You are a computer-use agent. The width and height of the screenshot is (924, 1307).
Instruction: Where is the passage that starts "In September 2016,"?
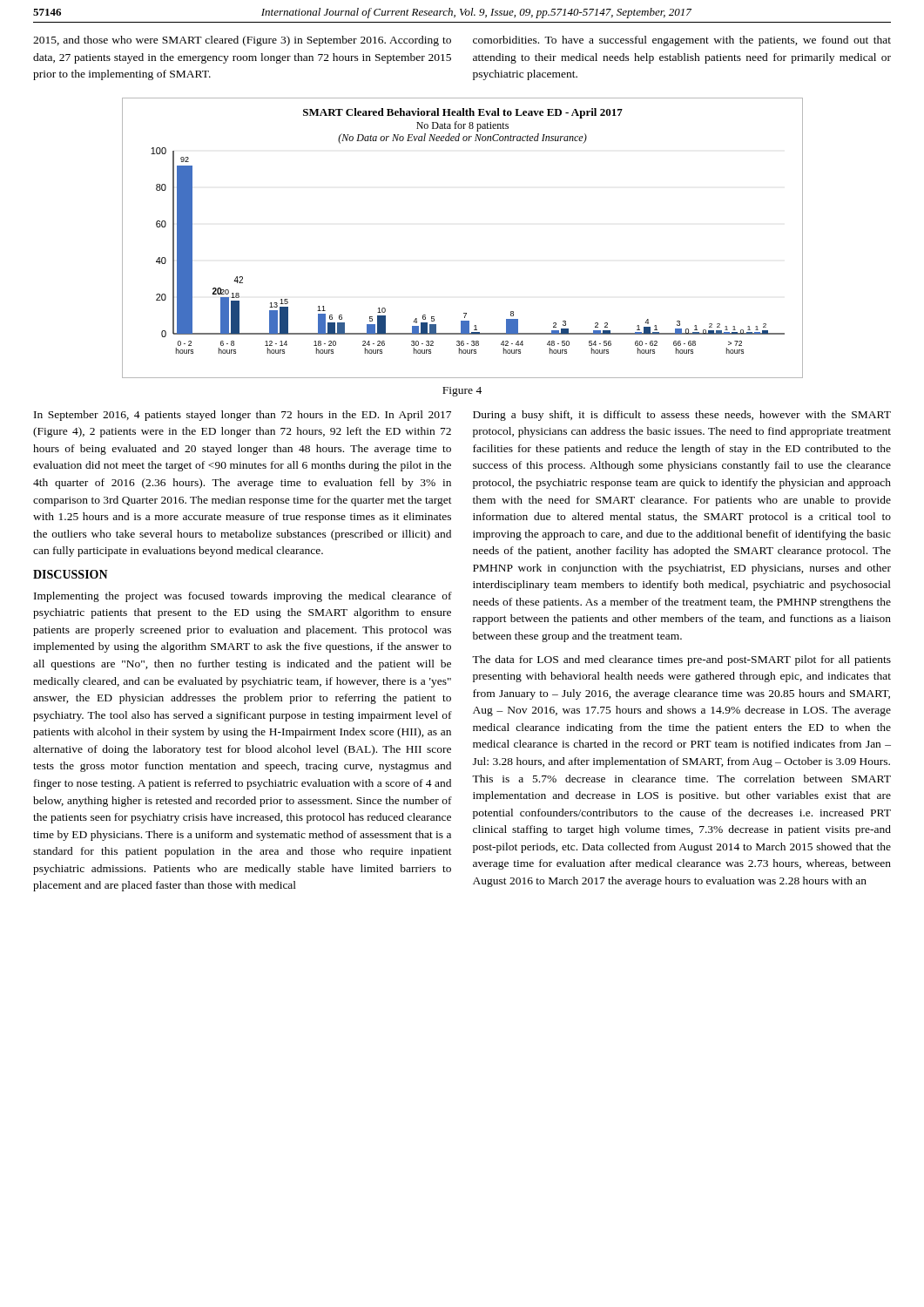pos(242,482)
